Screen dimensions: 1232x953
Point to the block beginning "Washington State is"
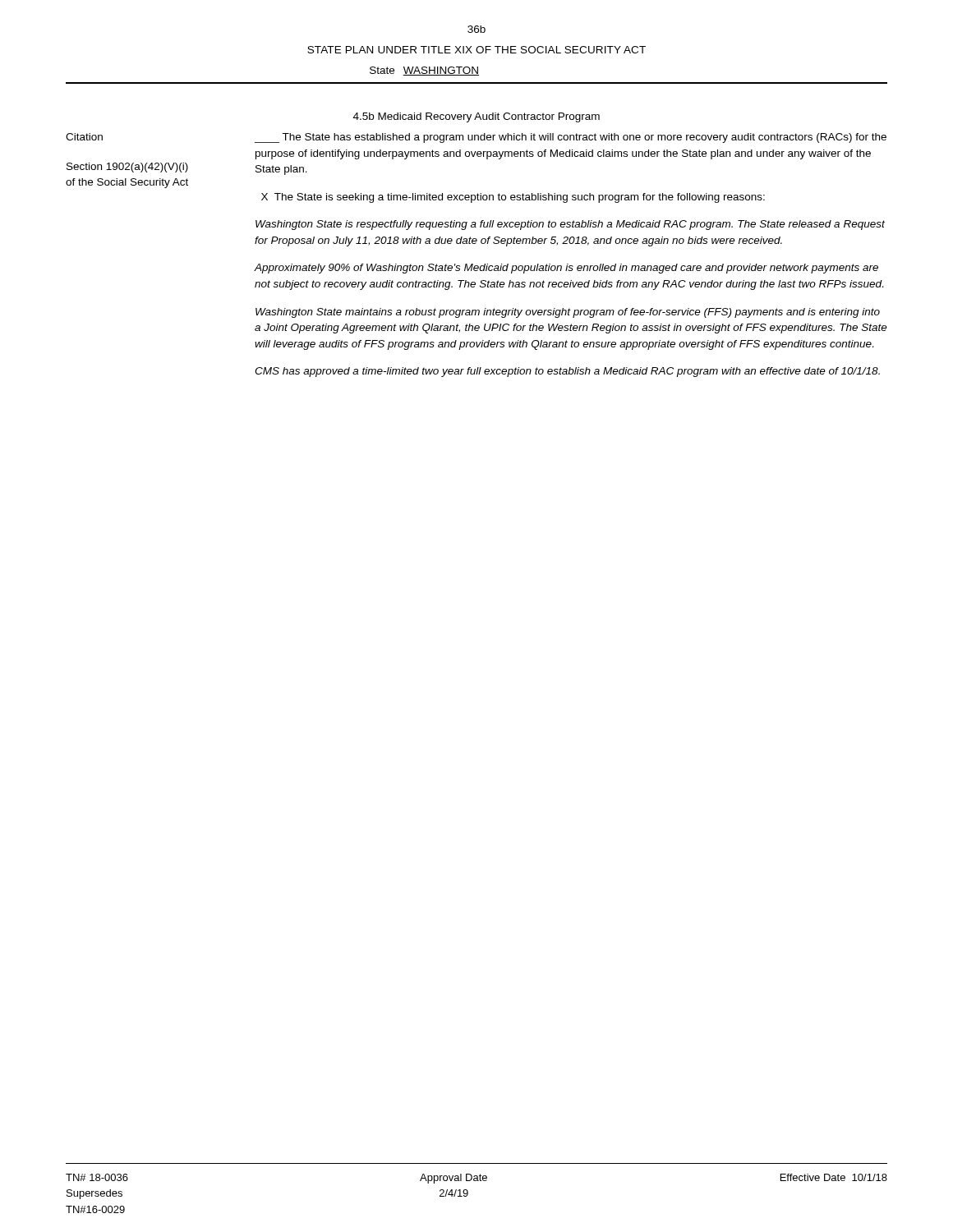(570, 232)
